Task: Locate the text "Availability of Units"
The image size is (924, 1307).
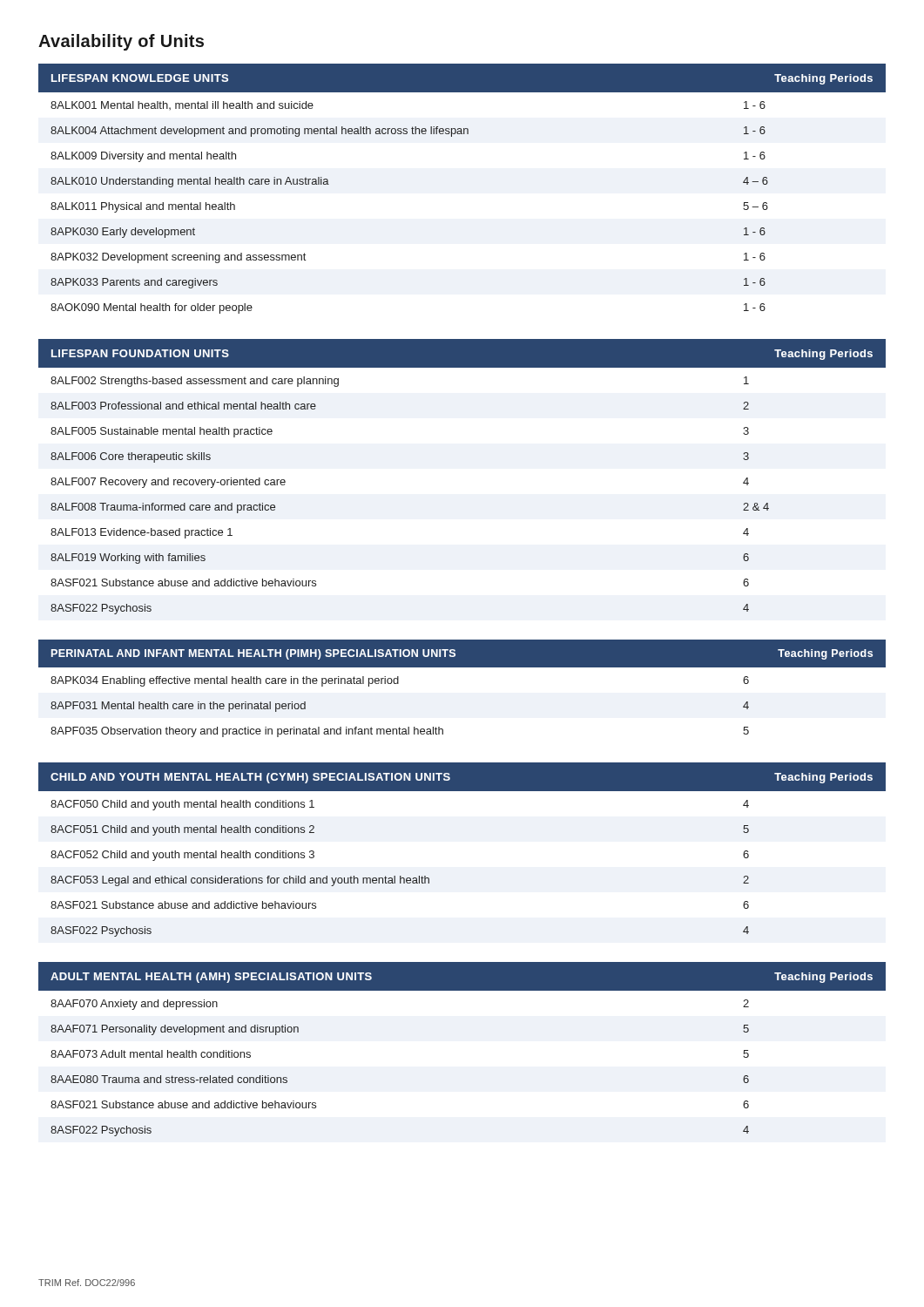Action: (122, 41)
